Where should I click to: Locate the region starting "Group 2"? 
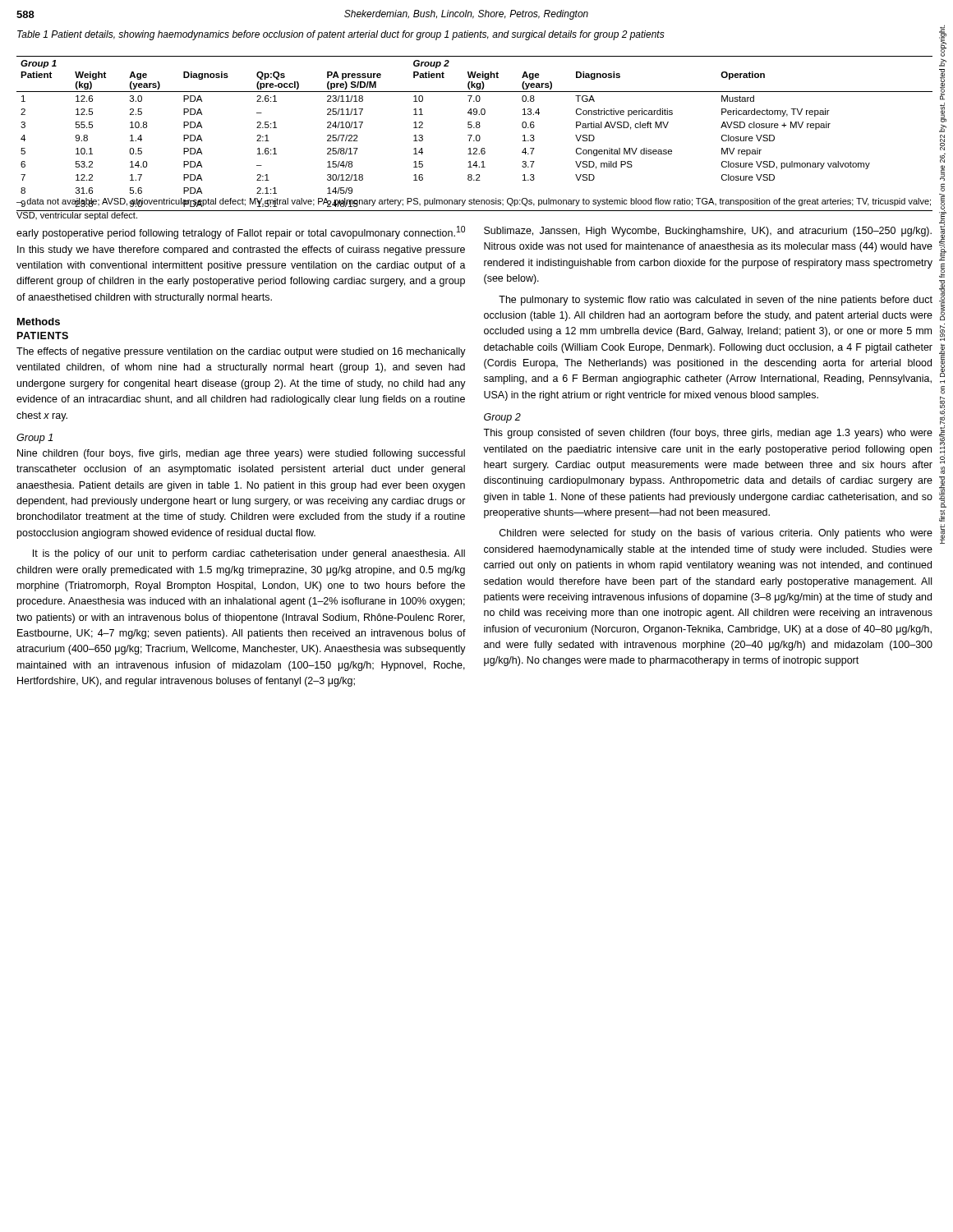[502, 417]
